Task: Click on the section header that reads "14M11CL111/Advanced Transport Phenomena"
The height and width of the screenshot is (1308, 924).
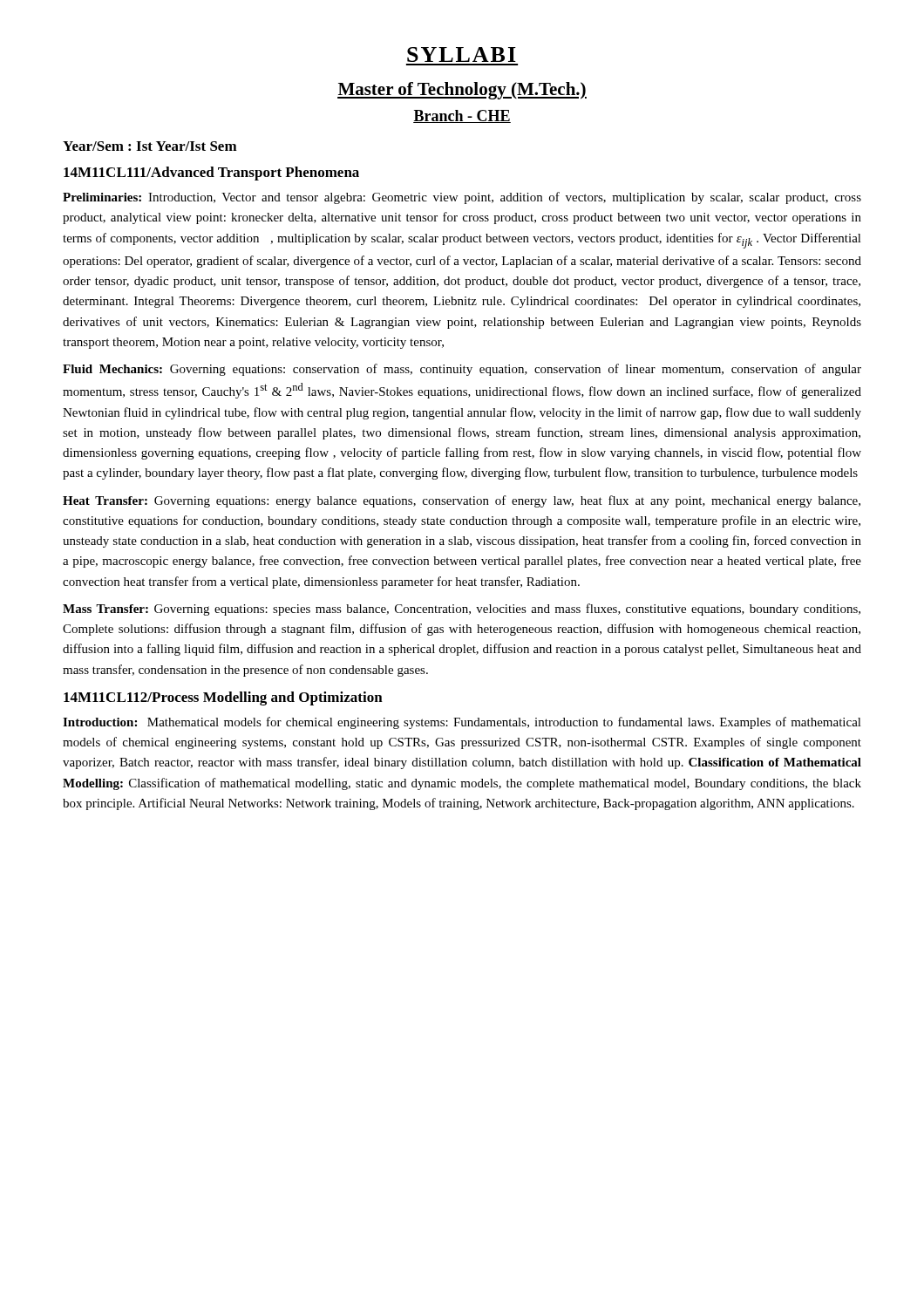Action: 211,172
